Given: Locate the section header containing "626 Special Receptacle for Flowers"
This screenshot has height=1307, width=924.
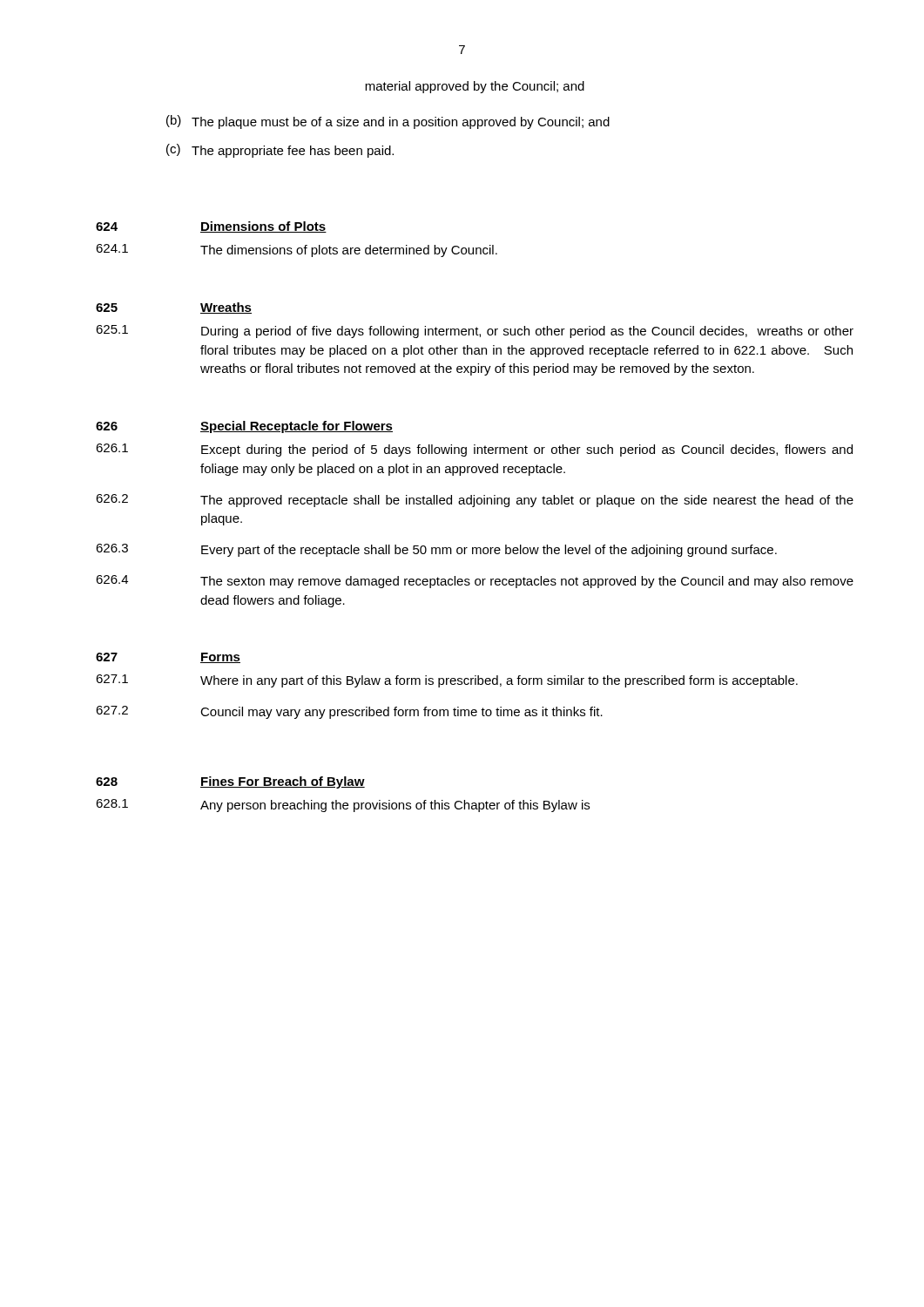Looking at the screenshot, I should point(244,426).
